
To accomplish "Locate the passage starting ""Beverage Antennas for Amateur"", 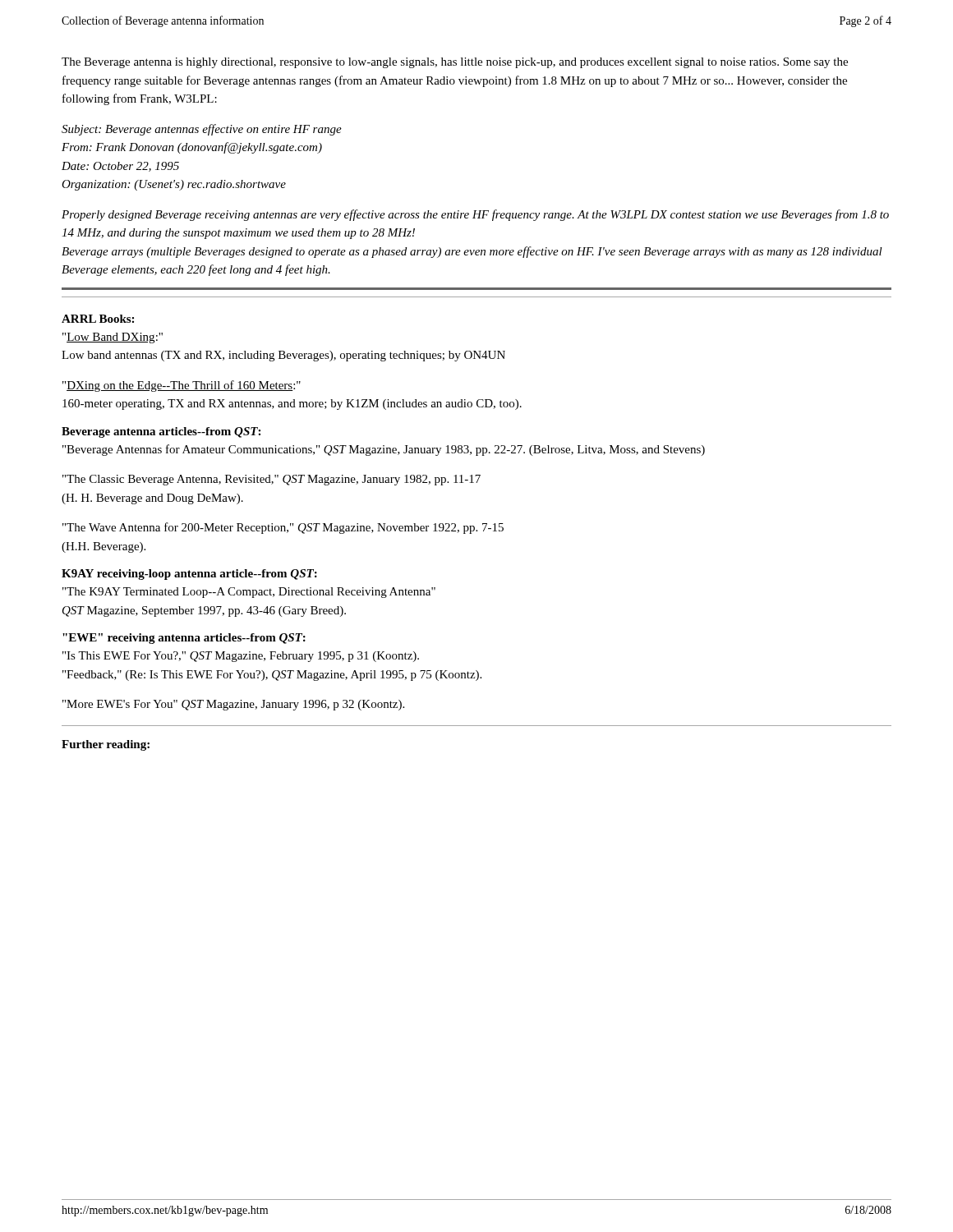I will (x=383, y=449).
